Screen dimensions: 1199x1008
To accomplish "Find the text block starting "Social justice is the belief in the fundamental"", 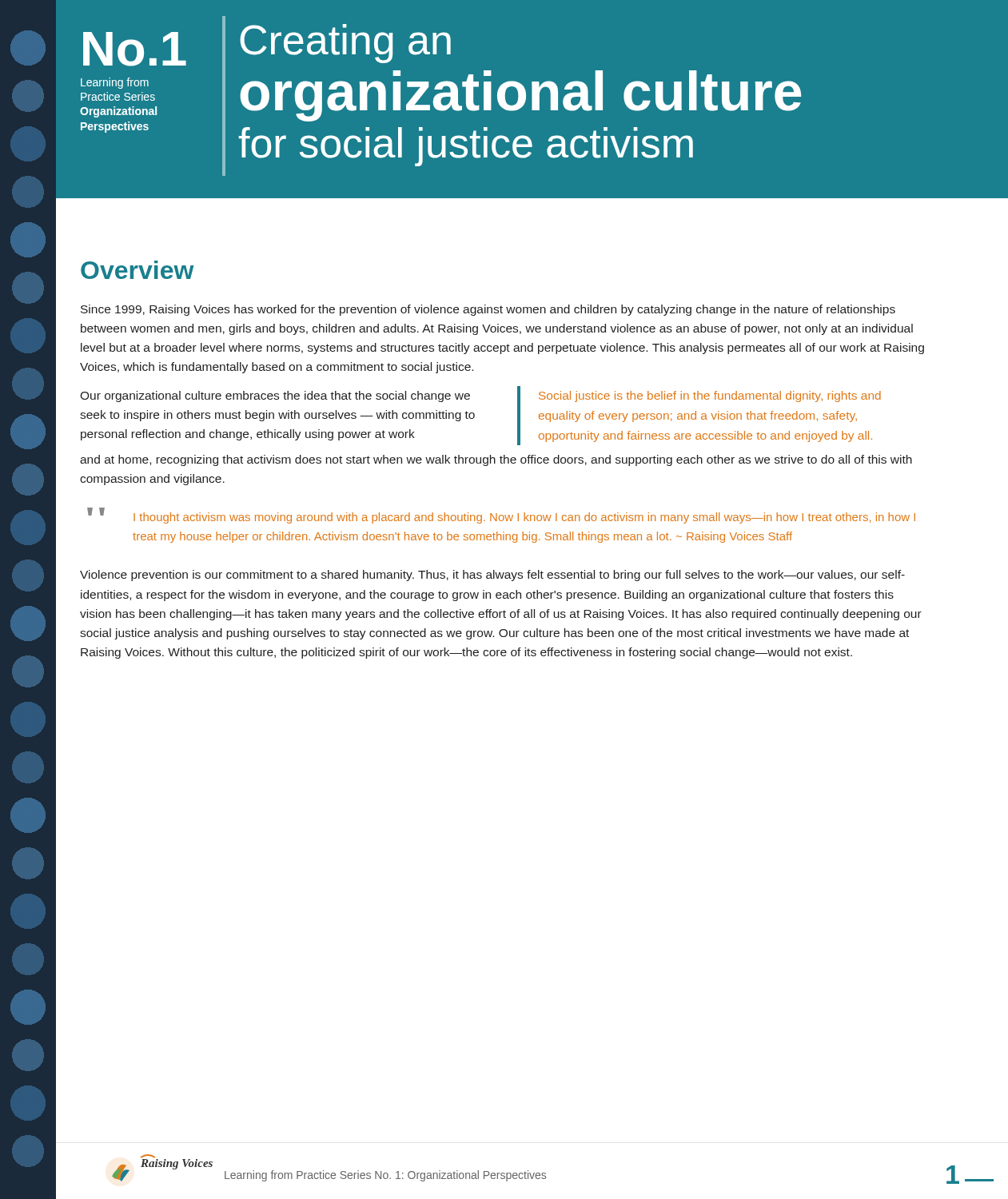I will tap(710, 415).
